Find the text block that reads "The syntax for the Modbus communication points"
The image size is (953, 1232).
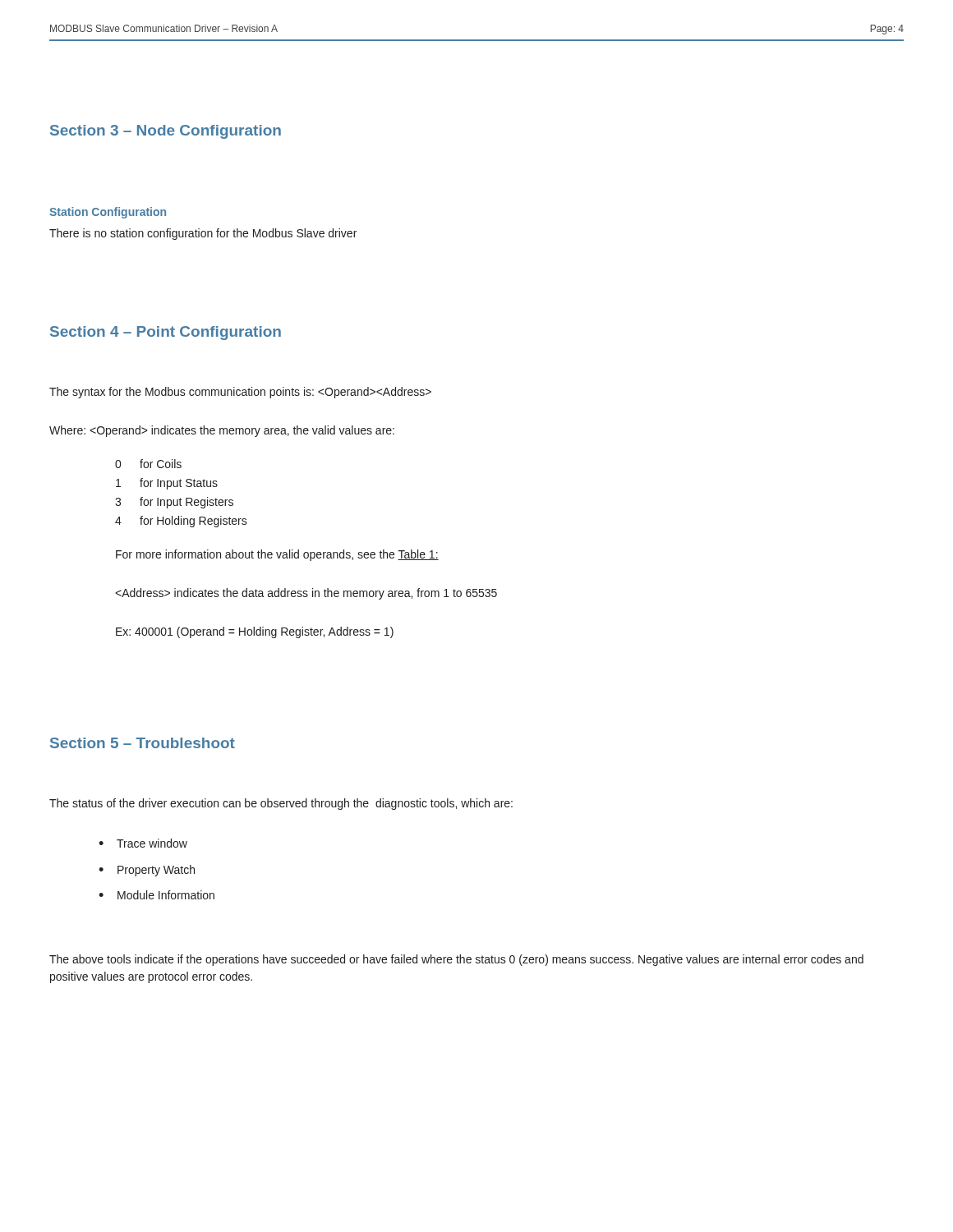(240, 392)
